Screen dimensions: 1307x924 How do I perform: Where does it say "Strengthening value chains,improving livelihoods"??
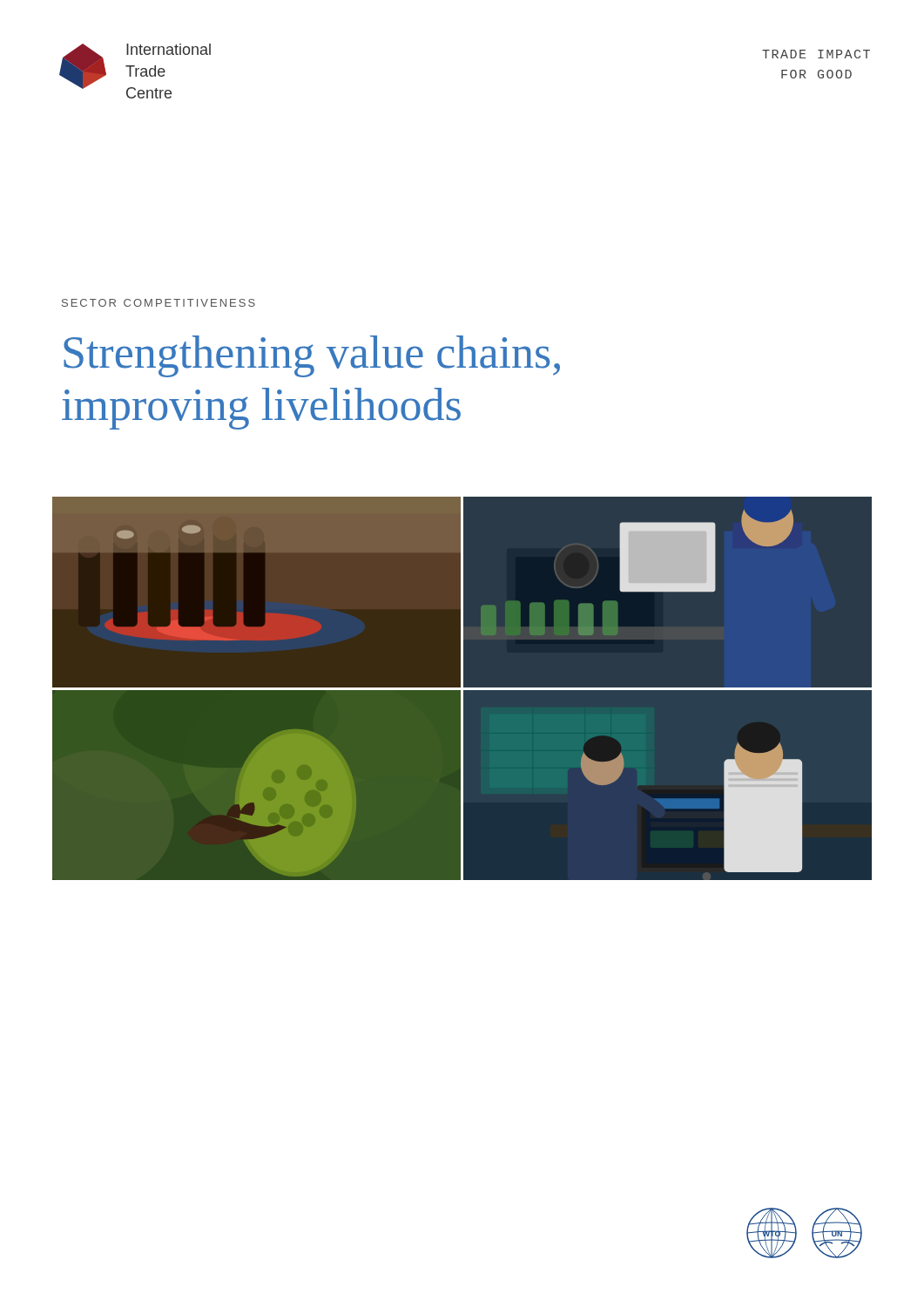click(312, 379)
